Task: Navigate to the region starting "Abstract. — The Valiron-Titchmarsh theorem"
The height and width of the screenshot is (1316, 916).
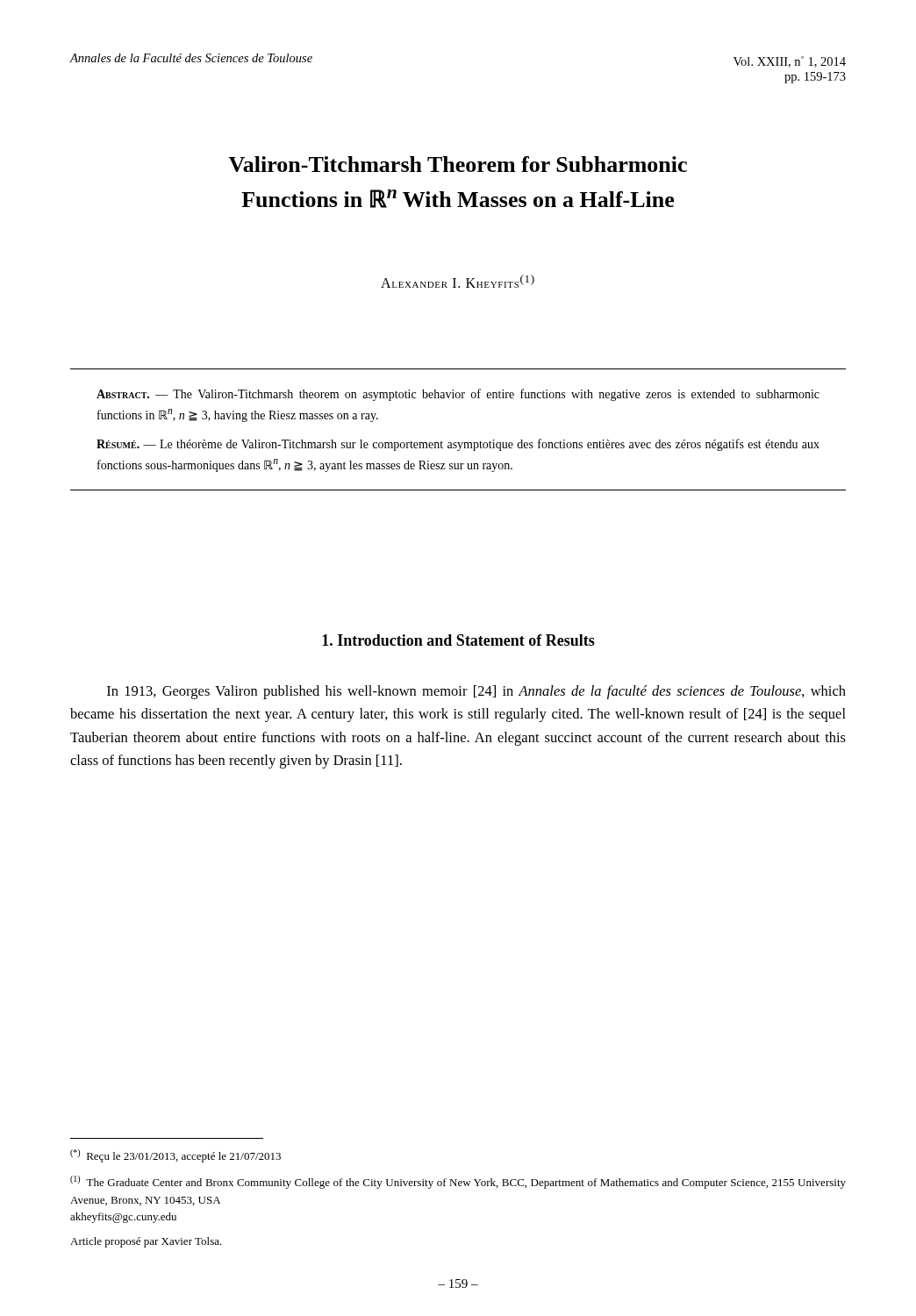Action: click(458, 395)
